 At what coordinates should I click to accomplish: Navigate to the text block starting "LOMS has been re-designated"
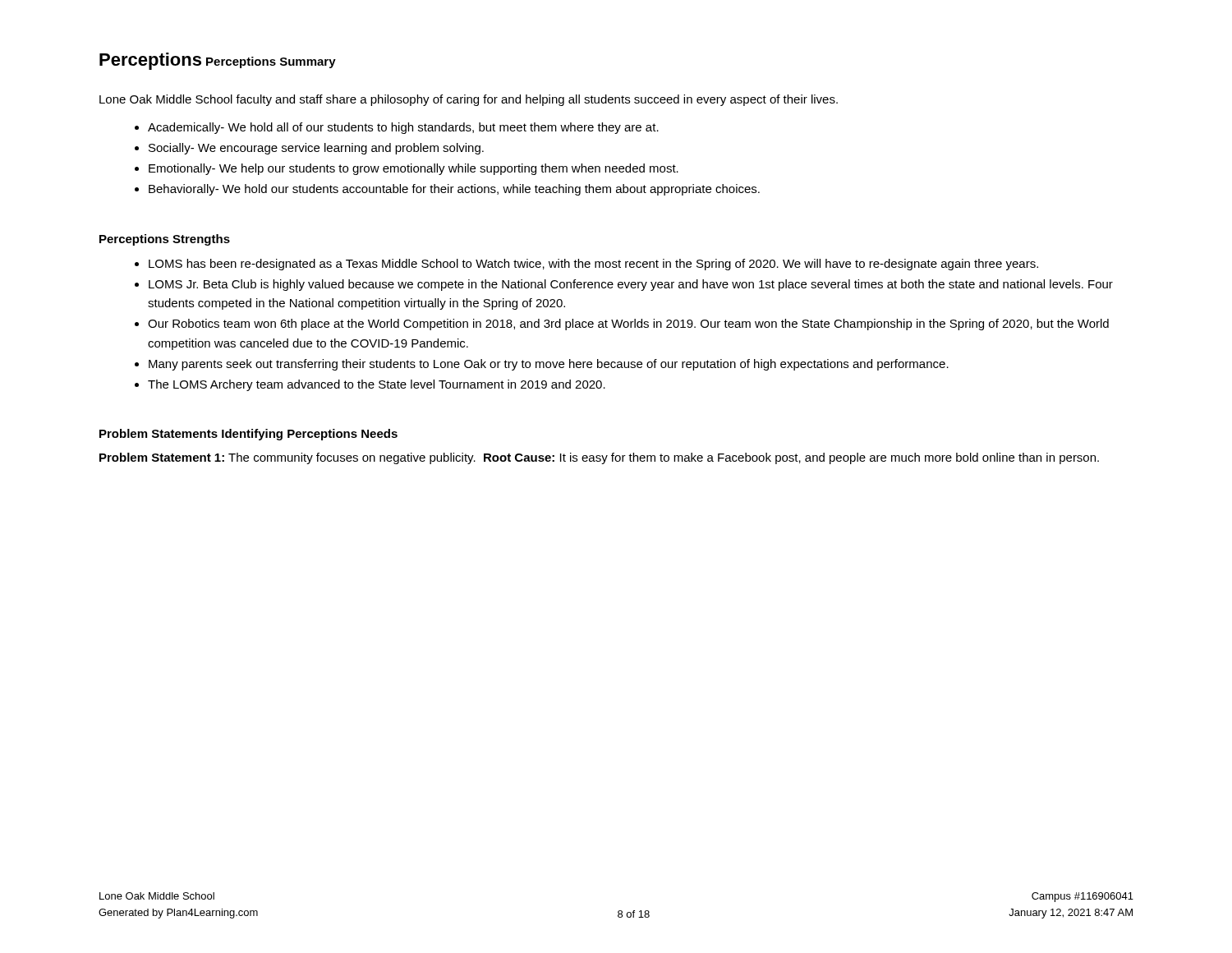click(594, 263)
